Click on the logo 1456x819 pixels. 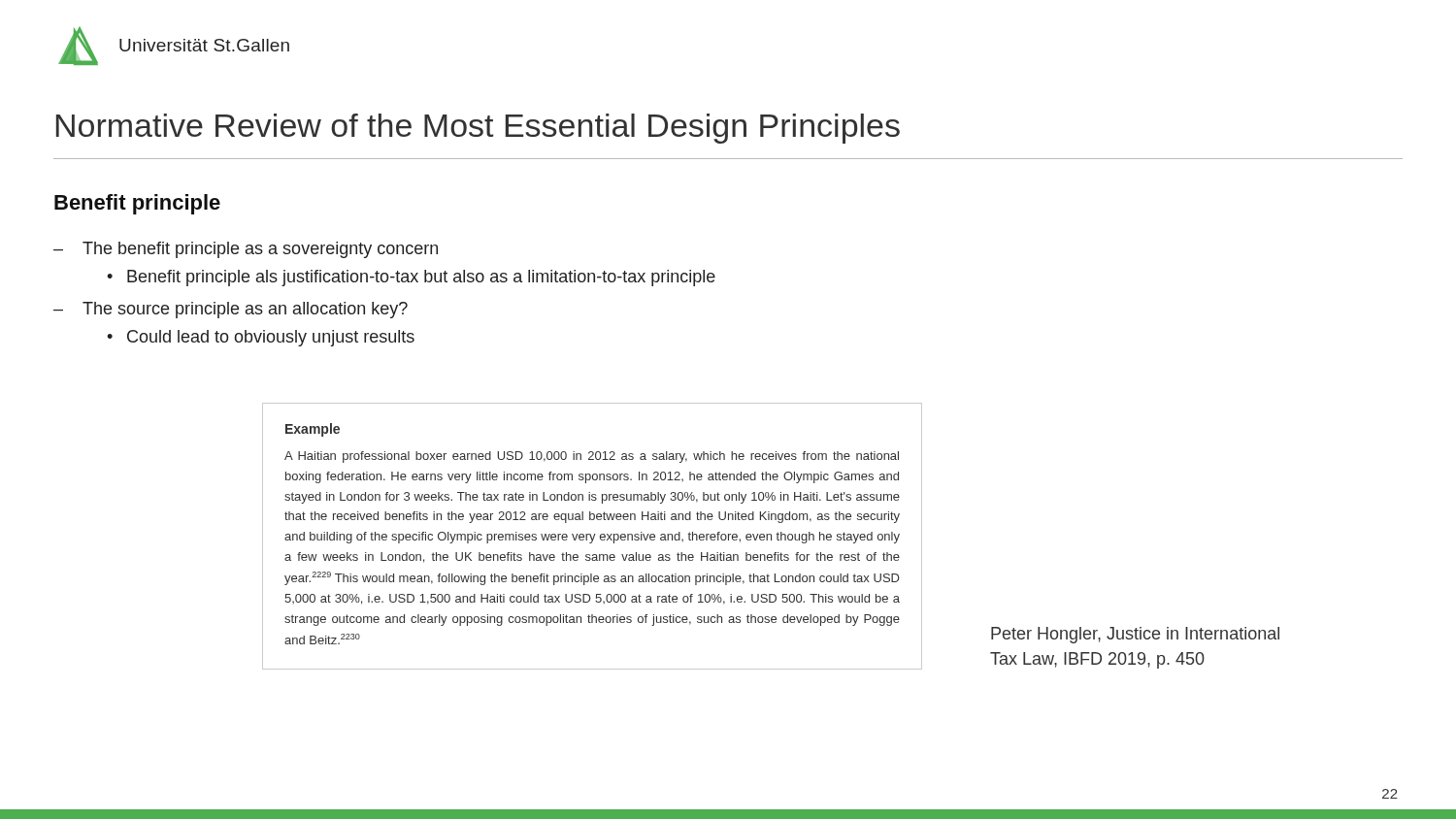[172, 46]
